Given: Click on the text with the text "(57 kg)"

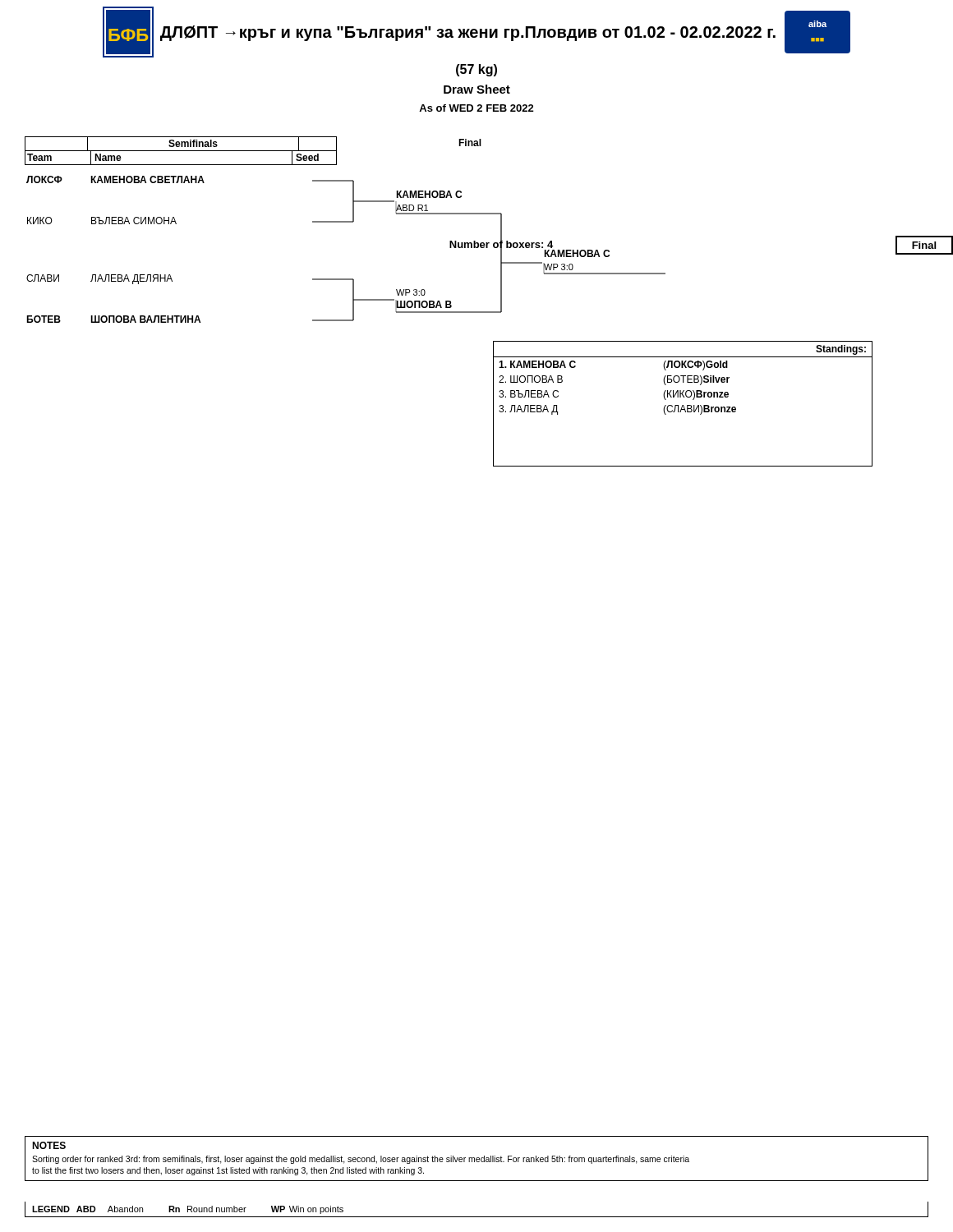Looking at the screenshot, I should (476, 69).
